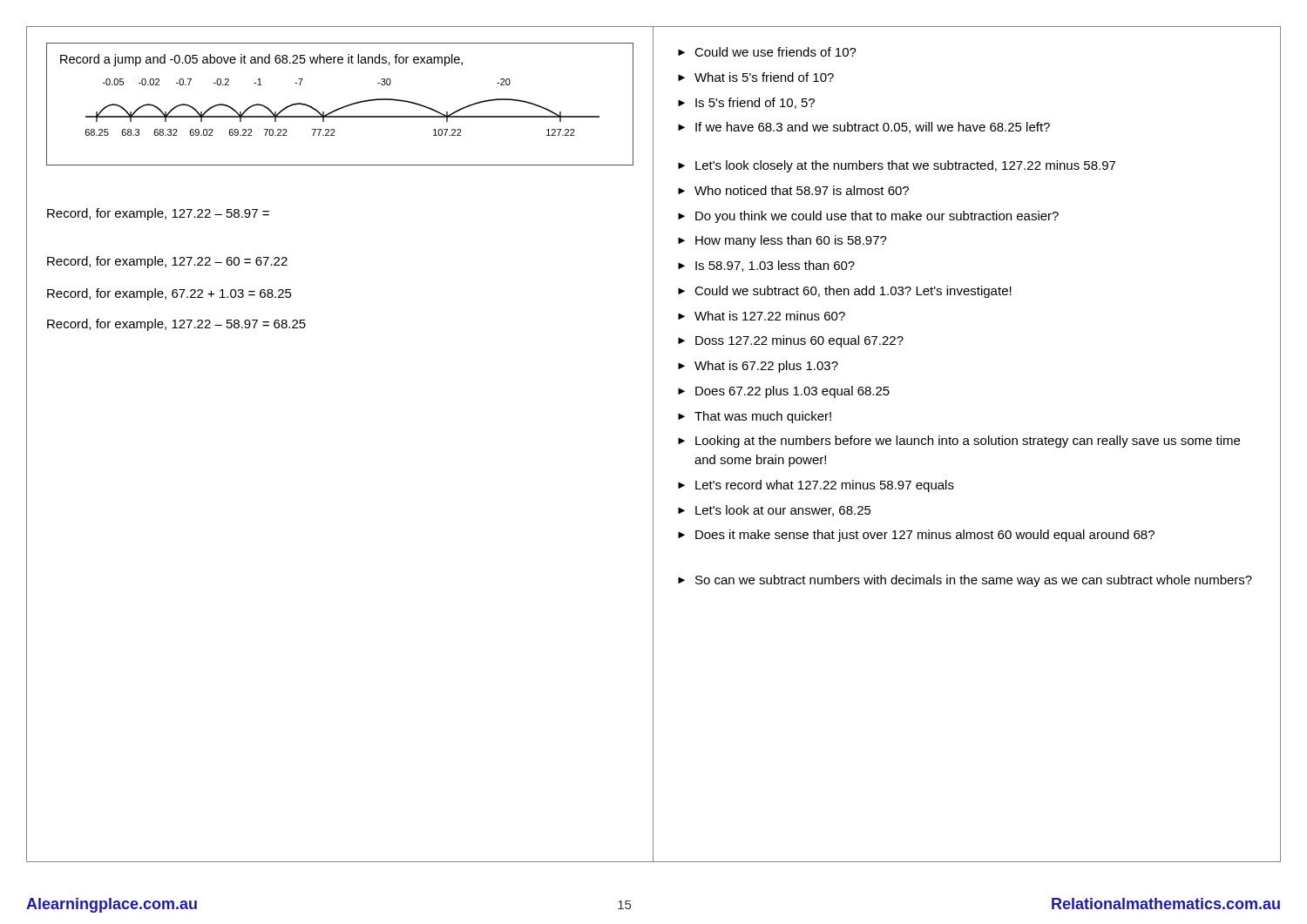Find the list item containing "► Could we use friends of 10?"
This screenshot has width=1307, height=924.
(767, 52)
